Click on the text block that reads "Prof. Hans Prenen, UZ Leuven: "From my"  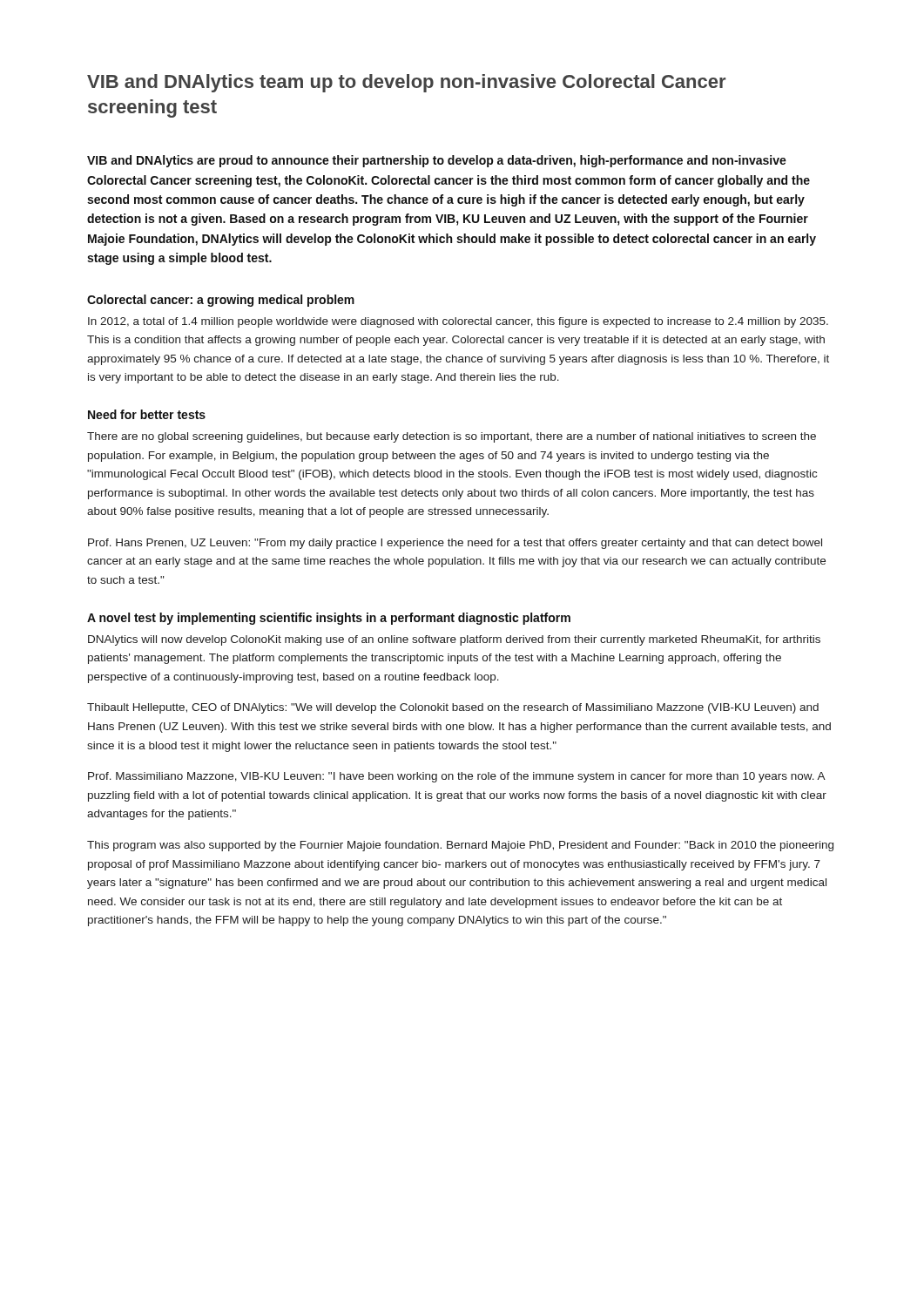[x=457, y=561]
